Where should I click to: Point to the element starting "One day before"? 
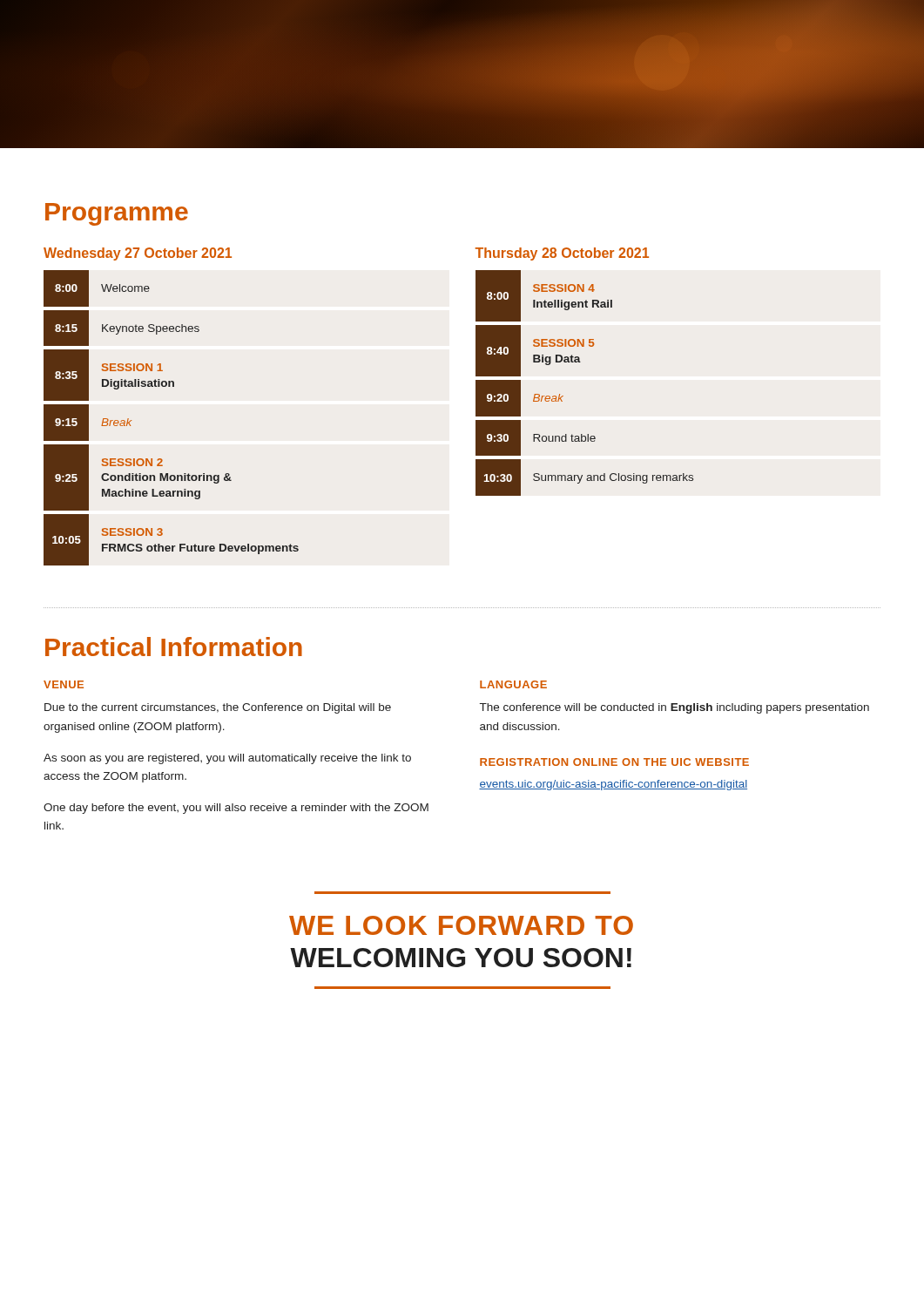pos(236,817)
